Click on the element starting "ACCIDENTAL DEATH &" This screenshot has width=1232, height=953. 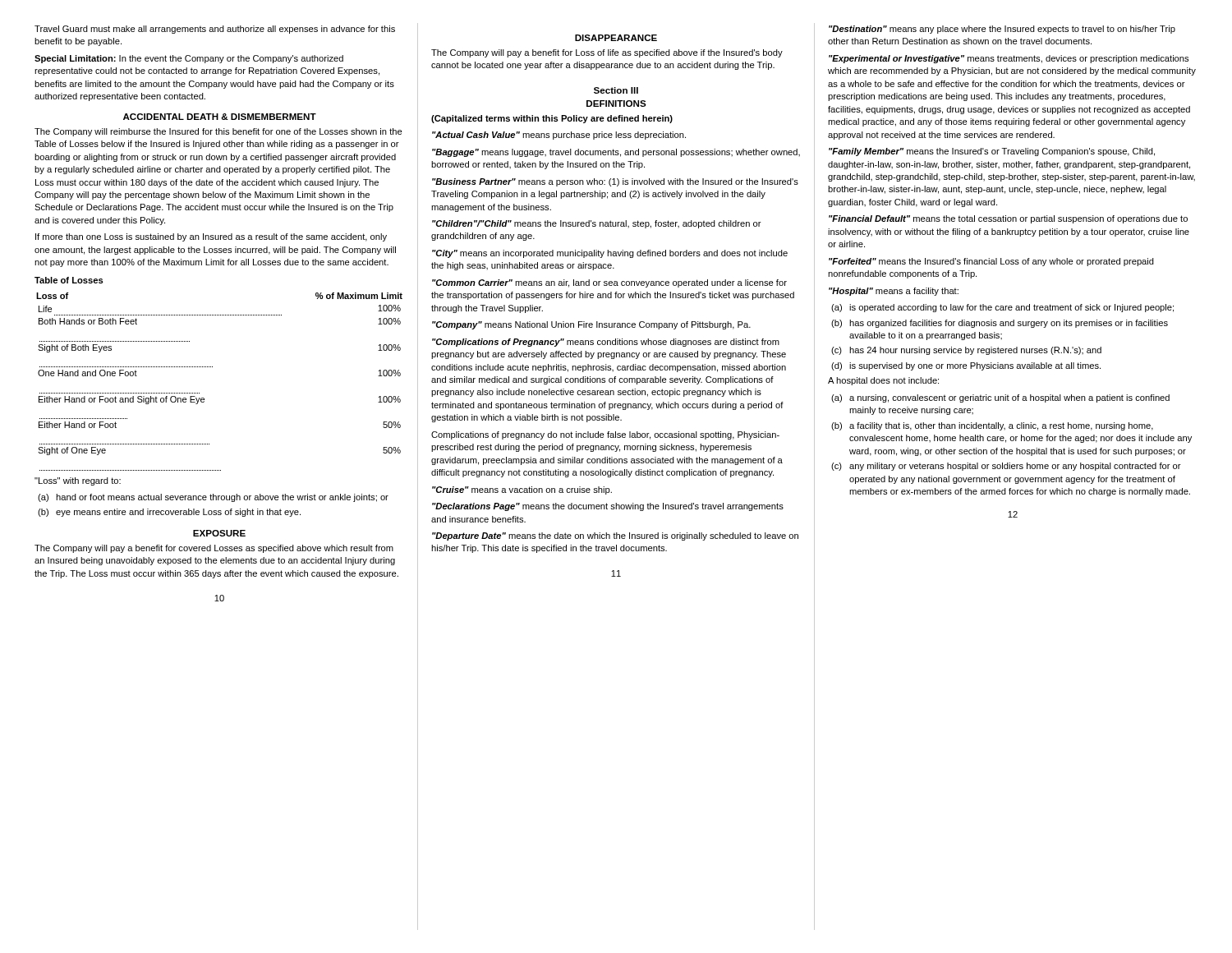tap(219, 116)
